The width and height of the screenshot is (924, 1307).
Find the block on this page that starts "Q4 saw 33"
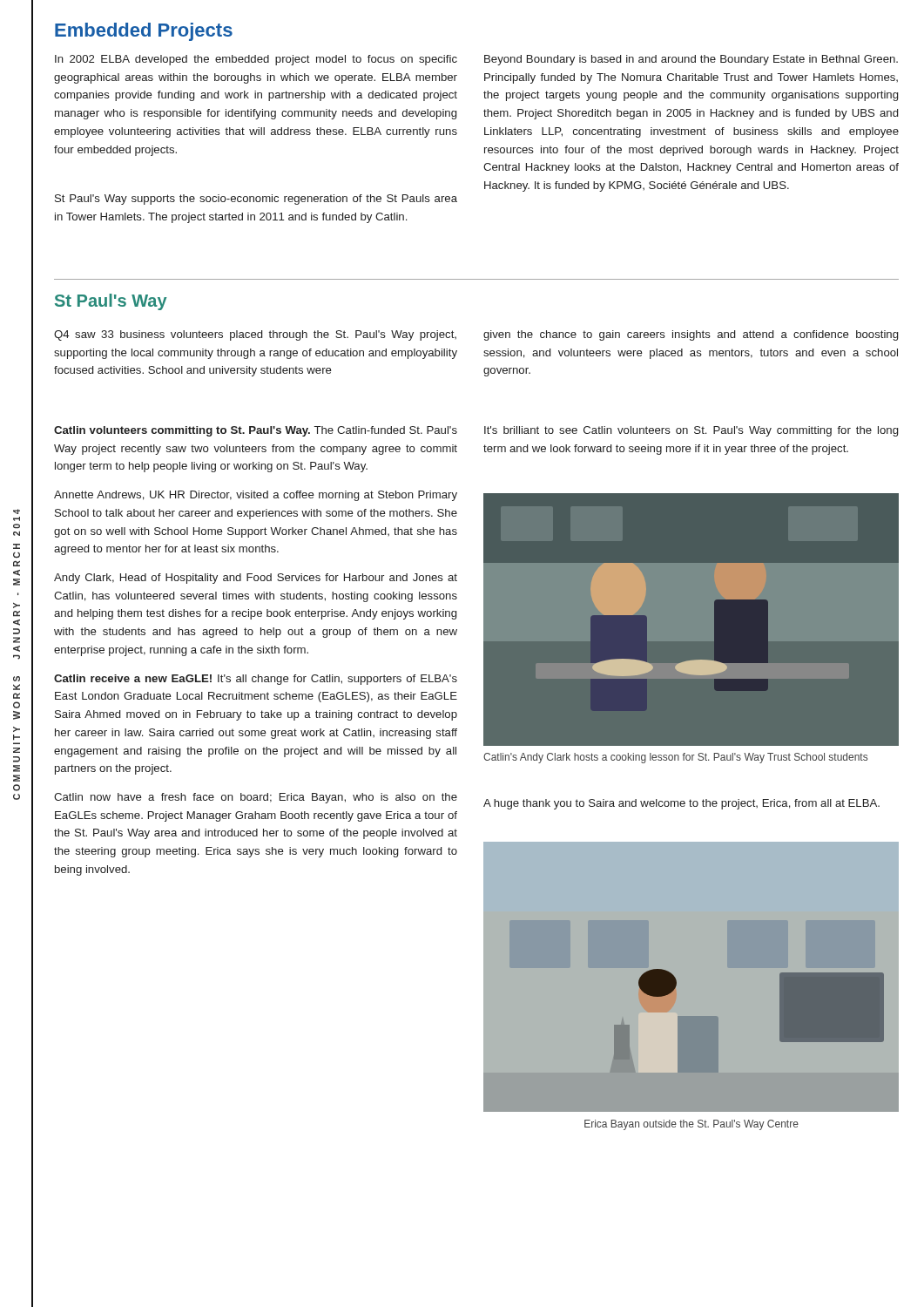click(x=256, y=352)
